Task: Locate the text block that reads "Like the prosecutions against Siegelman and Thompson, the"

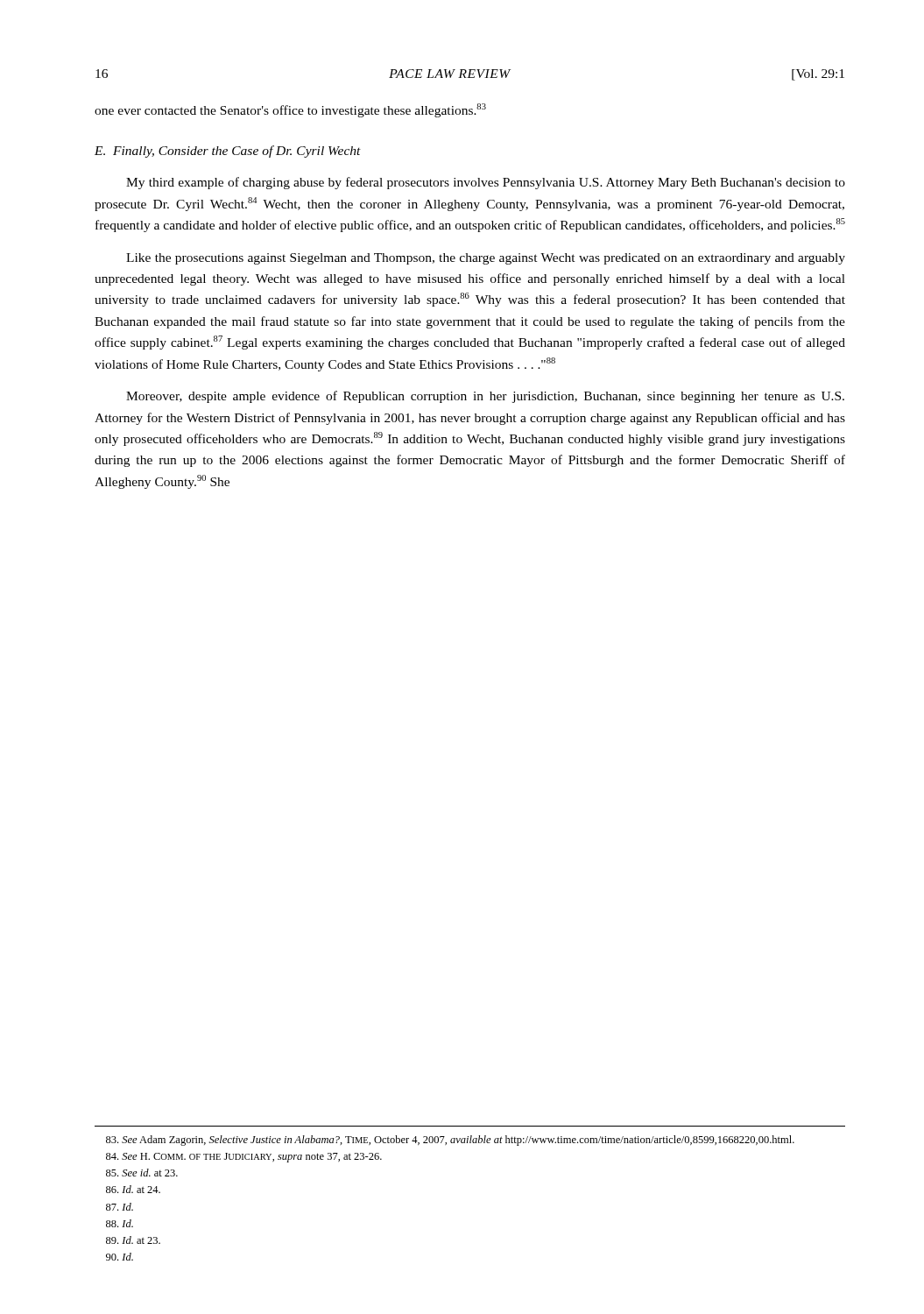Action: pyautogui.click(x=470, y=310)
